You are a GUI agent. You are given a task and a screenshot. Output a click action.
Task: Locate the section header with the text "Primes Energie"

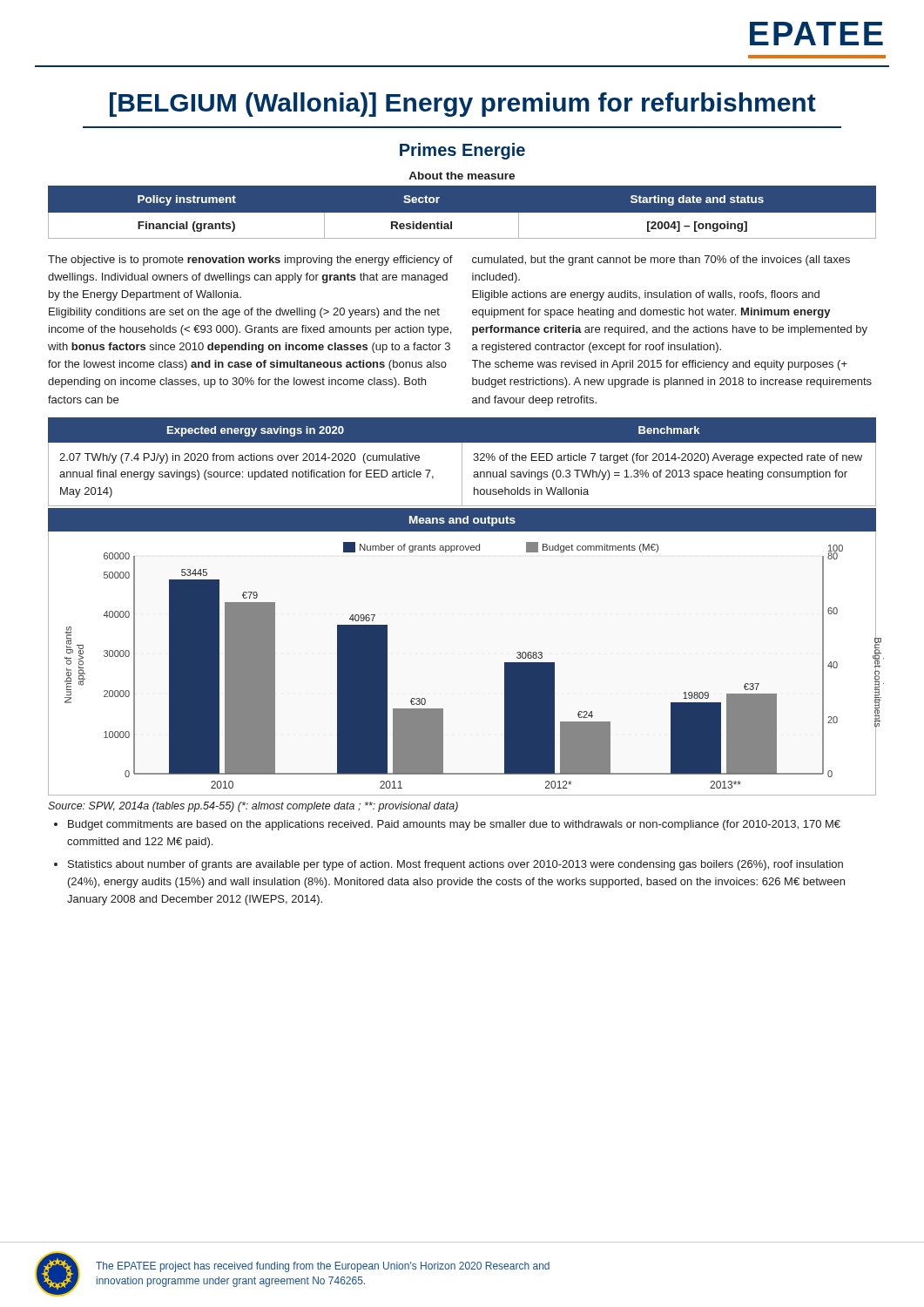[x=462, y=149]
